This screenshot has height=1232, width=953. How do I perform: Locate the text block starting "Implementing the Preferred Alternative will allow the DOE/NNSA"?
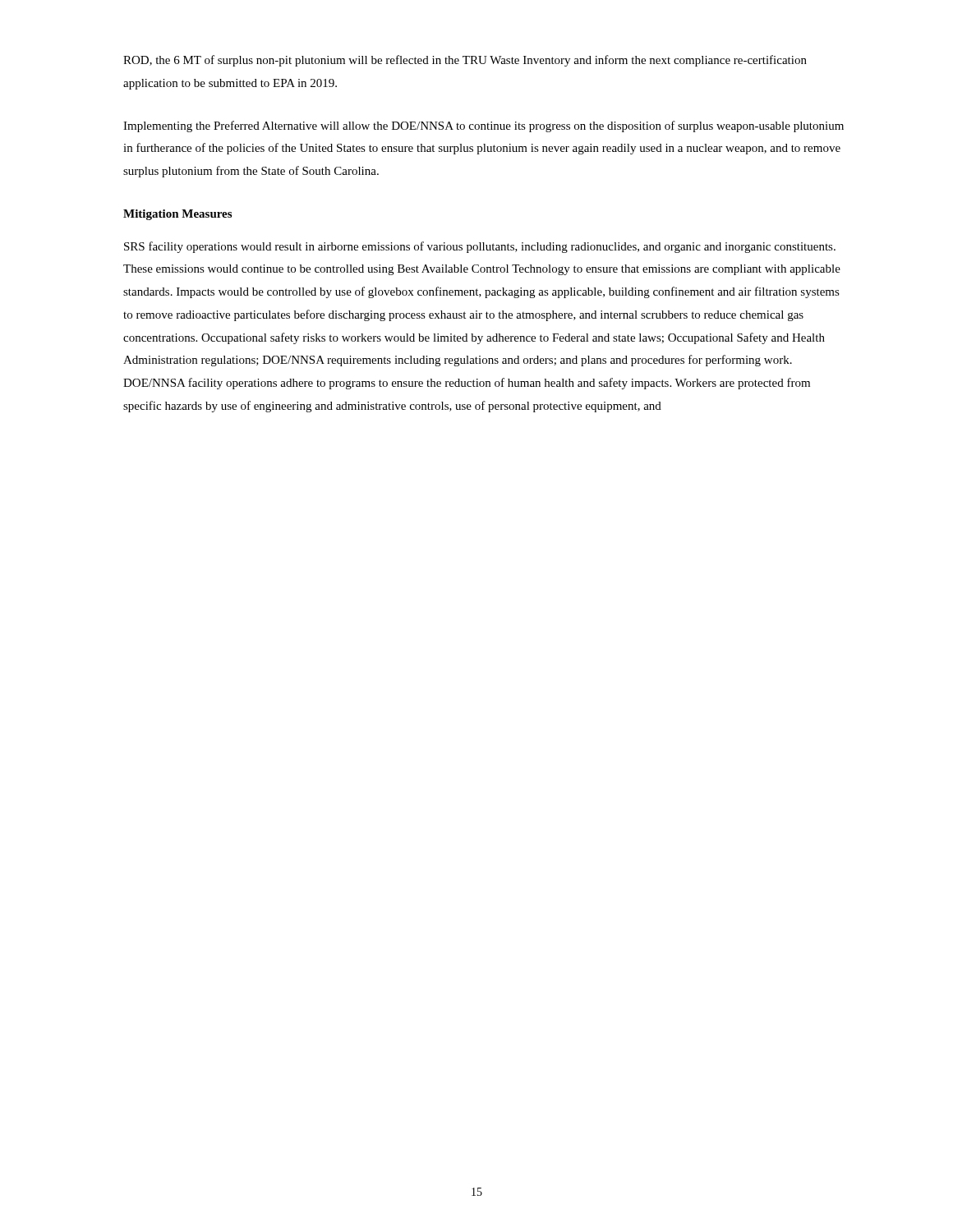tap(485, 149)
